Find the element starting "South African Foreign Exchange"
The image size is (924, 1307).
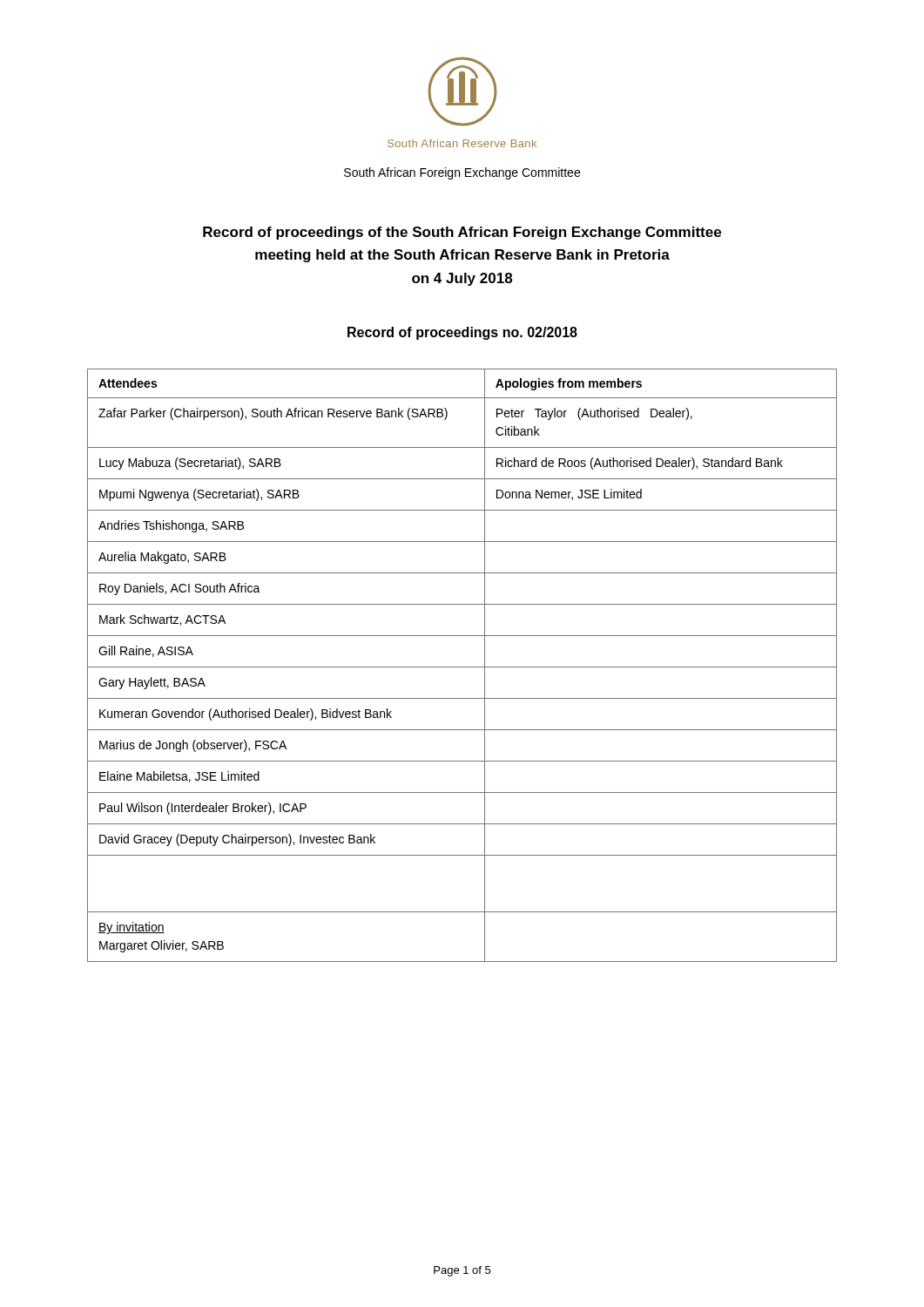point(462,173)
